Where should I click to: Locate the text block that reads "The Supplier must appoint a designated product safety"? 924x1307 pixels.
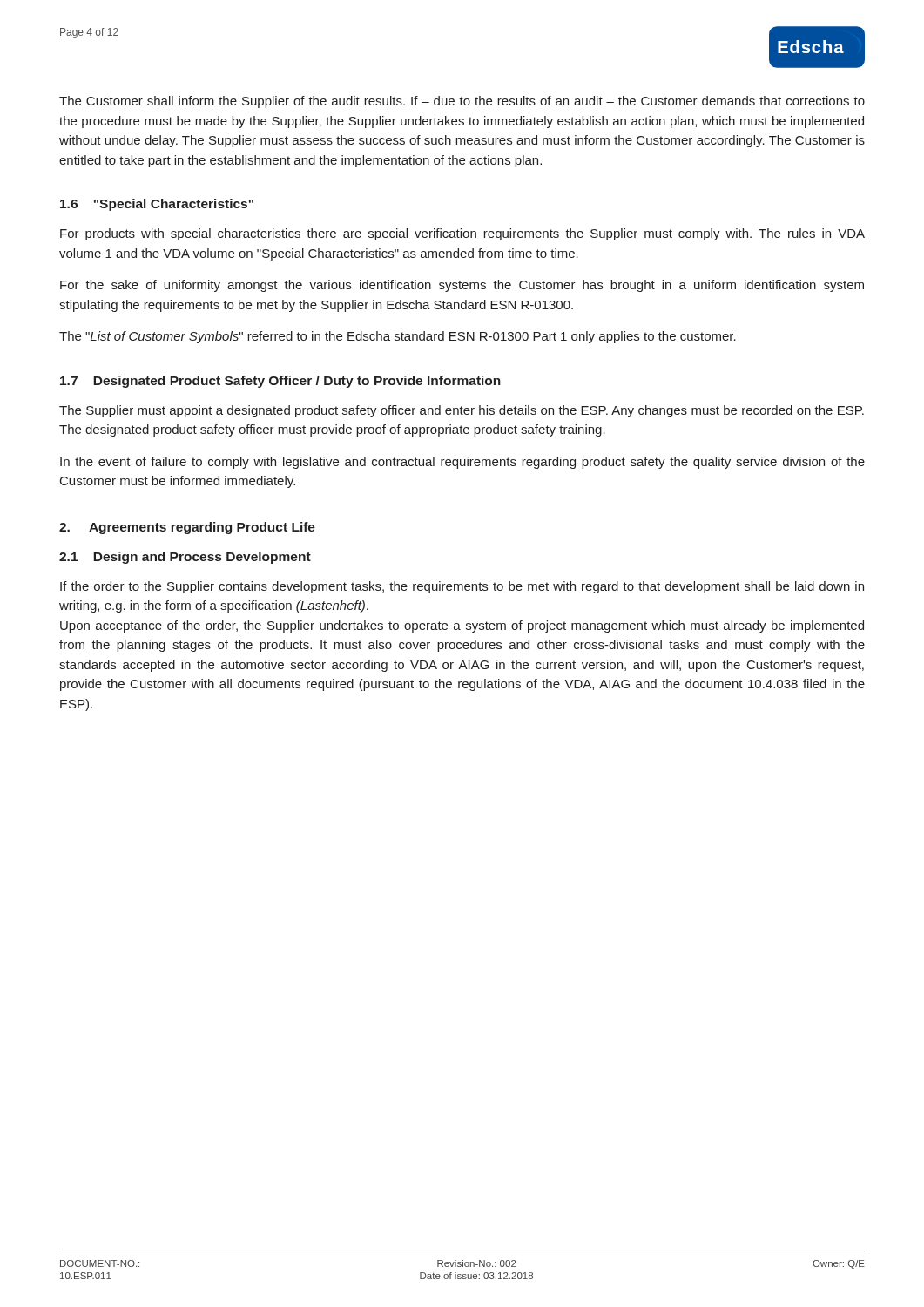(462, 419)
